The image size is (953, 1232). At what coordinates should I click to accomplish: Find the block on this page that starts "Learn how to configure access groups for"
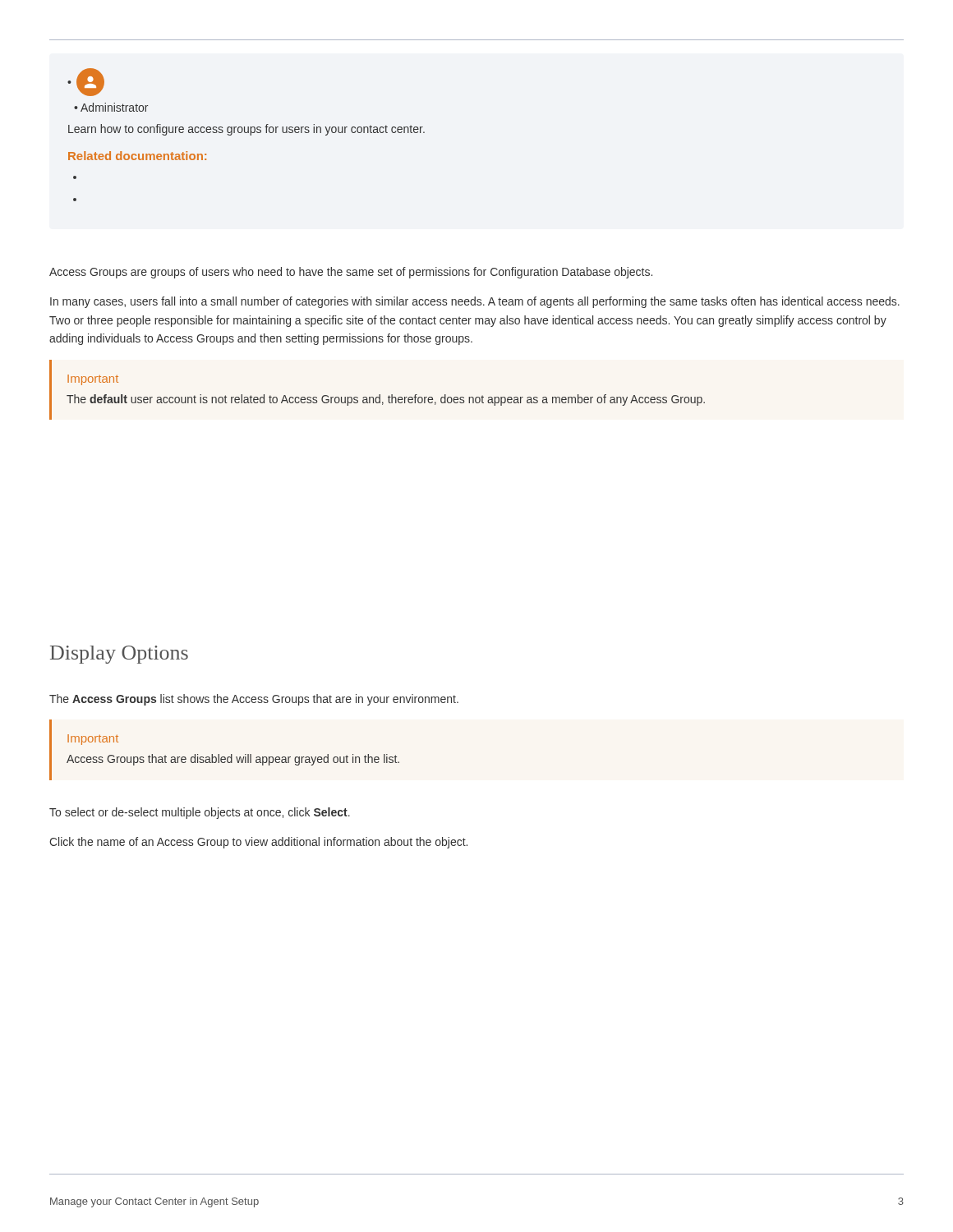tap(246, 129)
